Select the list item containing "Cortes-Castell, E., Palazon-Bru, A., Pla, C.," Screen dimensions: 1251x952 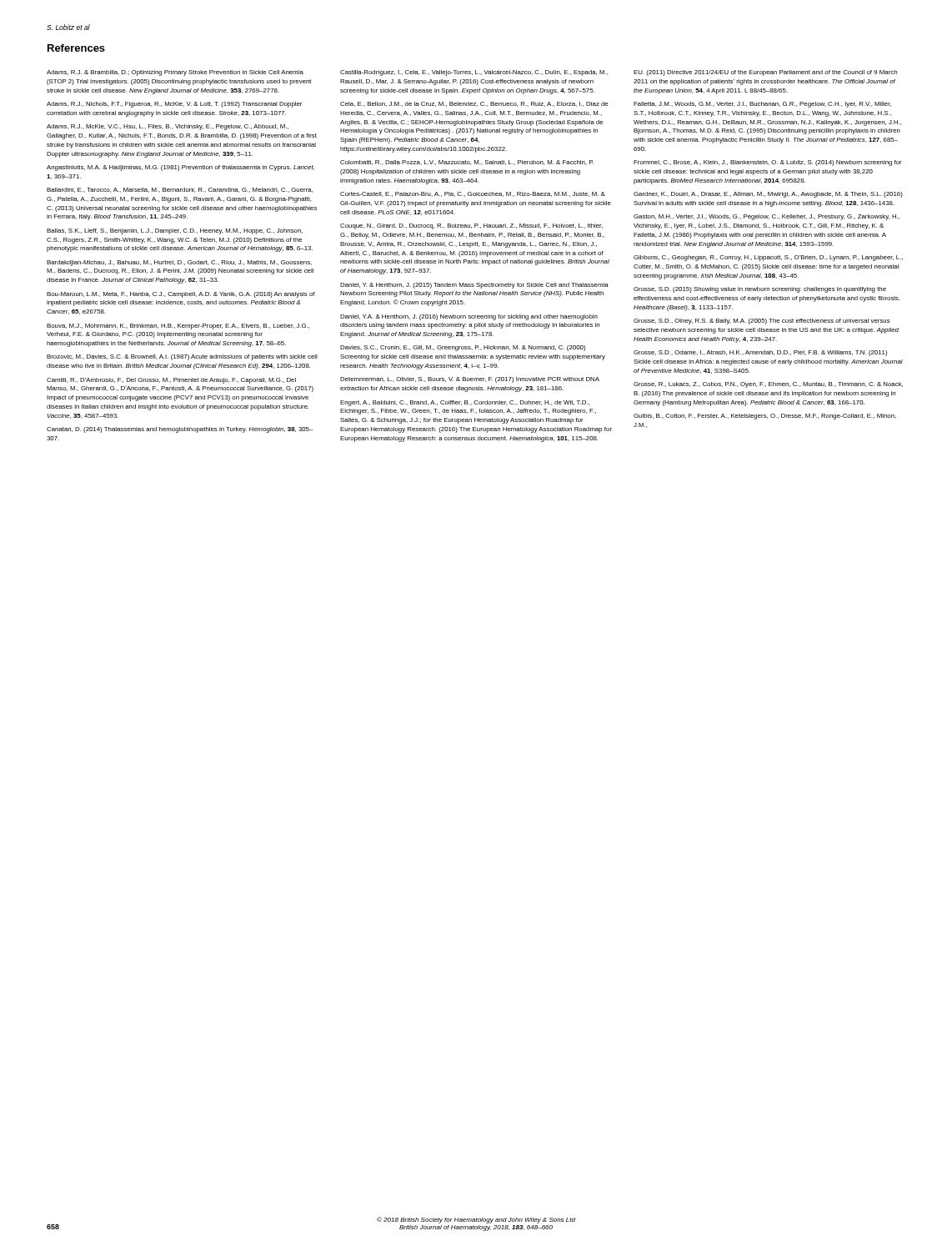pyautogui.click(x=476, y=203)
